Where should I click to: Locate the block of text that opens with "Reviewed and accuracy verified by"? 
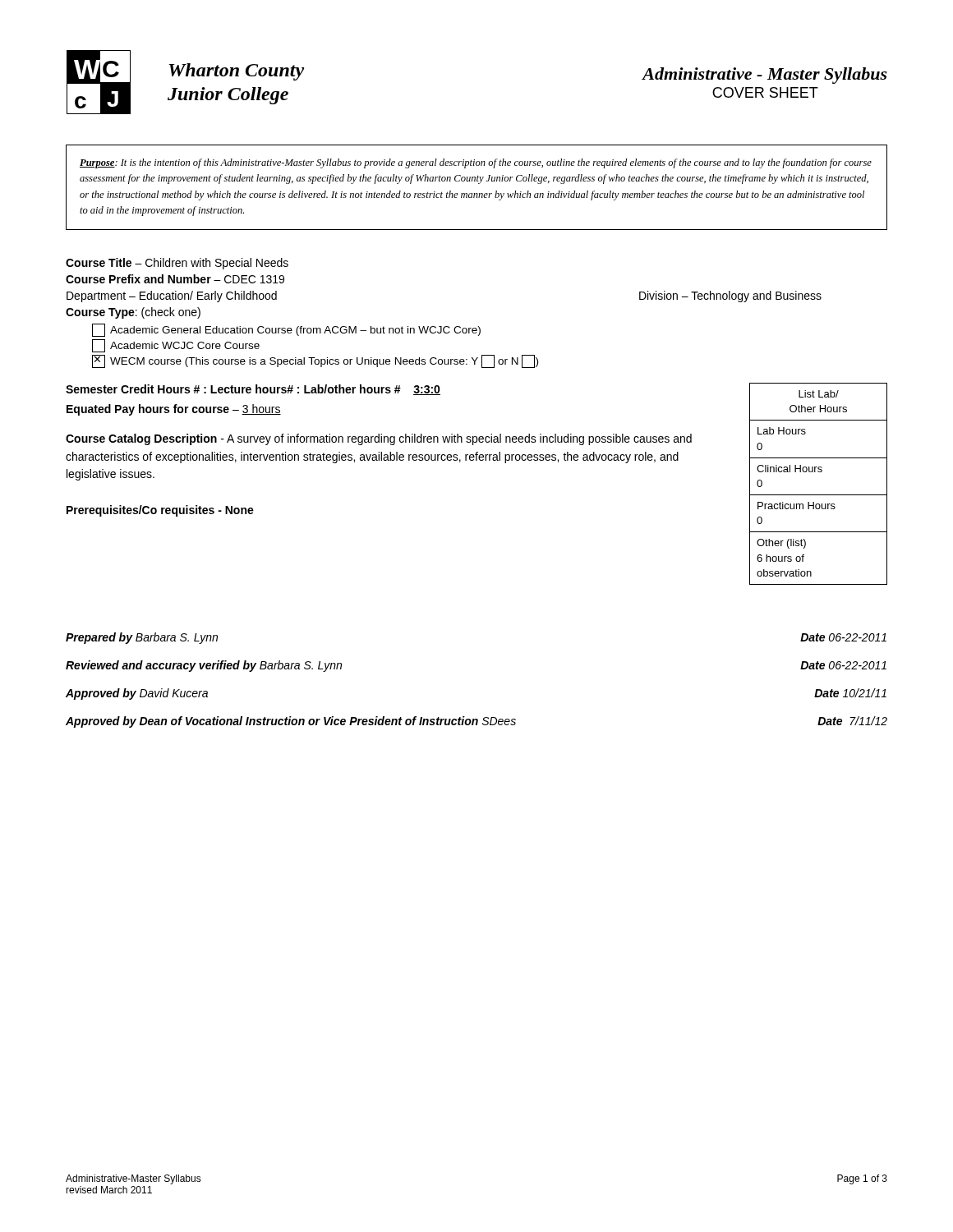(204, 666)
